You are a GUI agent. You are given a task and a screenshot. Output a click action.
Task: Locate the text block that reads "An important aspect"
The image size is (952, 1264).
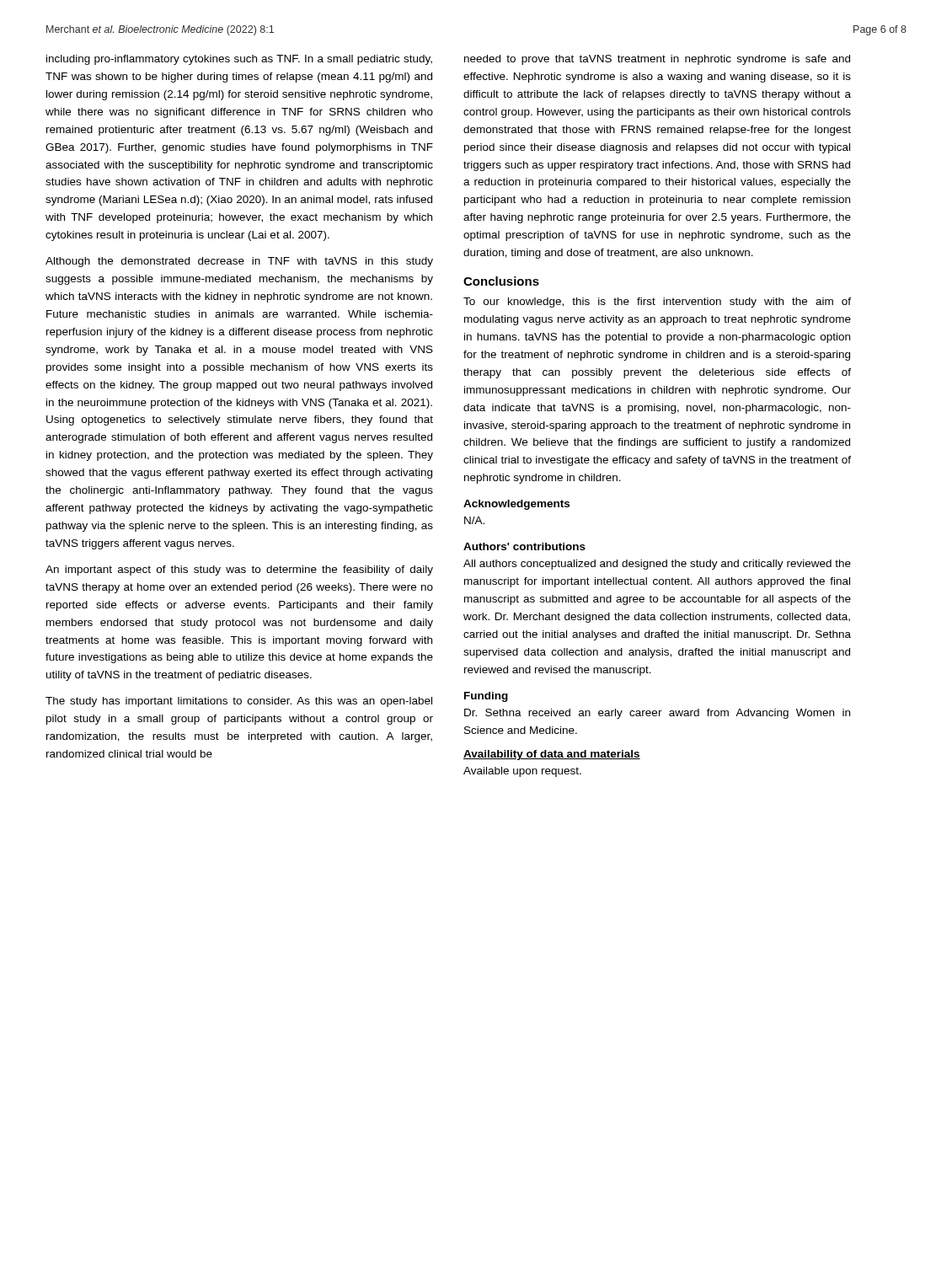click(239, 623)
